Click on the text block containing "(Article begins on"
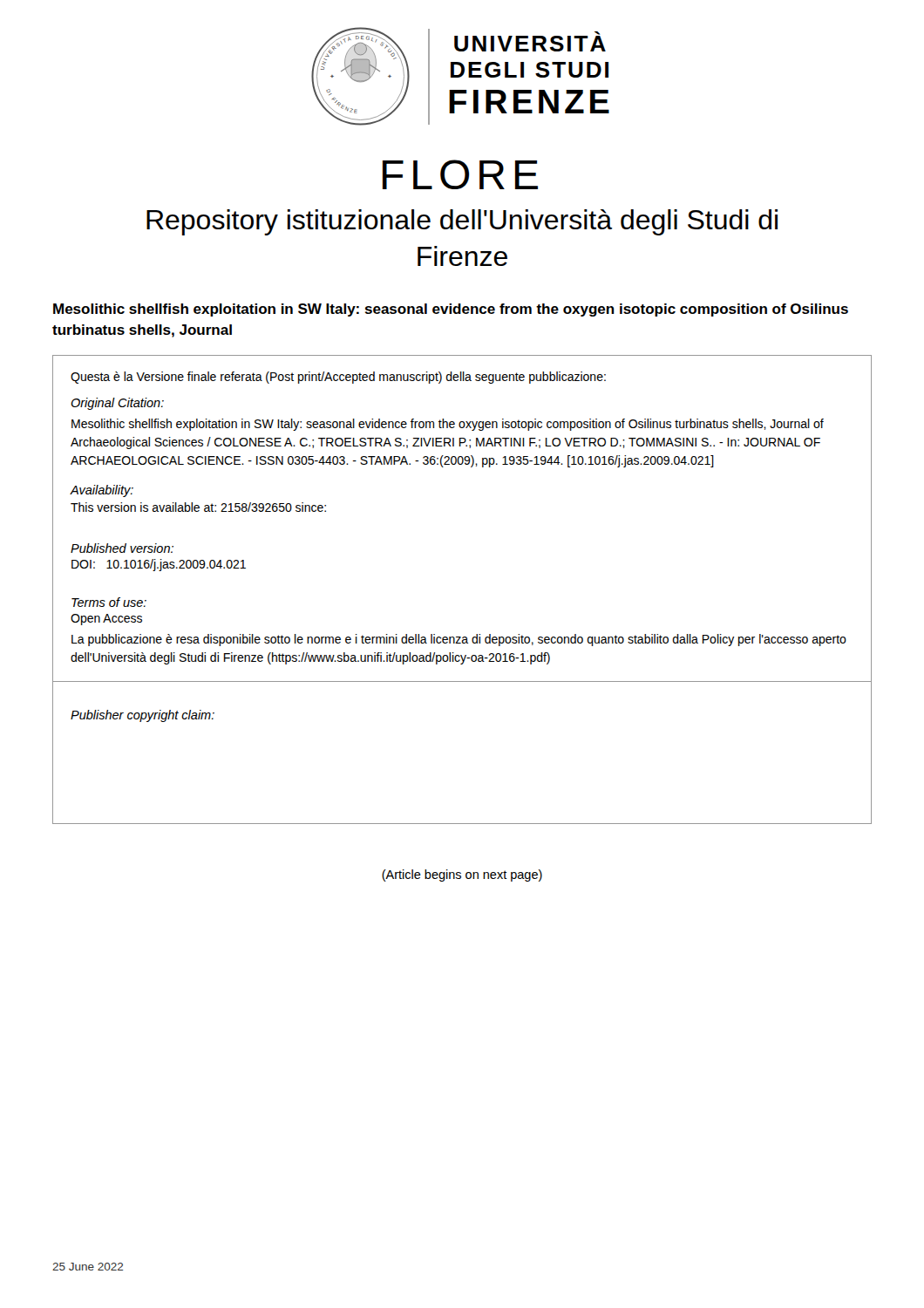 462,874
